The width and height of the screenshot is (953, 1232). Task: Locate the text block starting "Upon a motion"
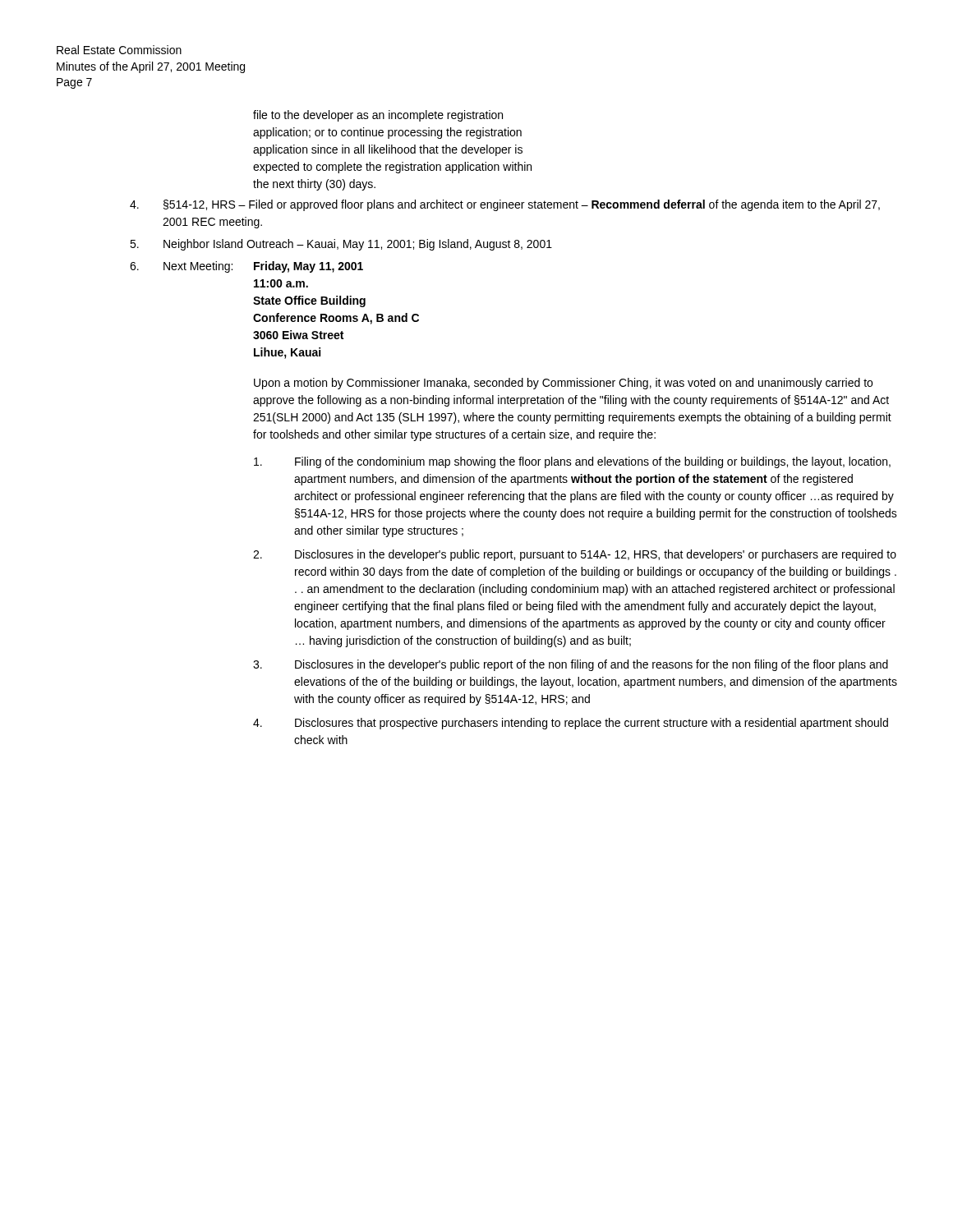click(x=572, y=409)
